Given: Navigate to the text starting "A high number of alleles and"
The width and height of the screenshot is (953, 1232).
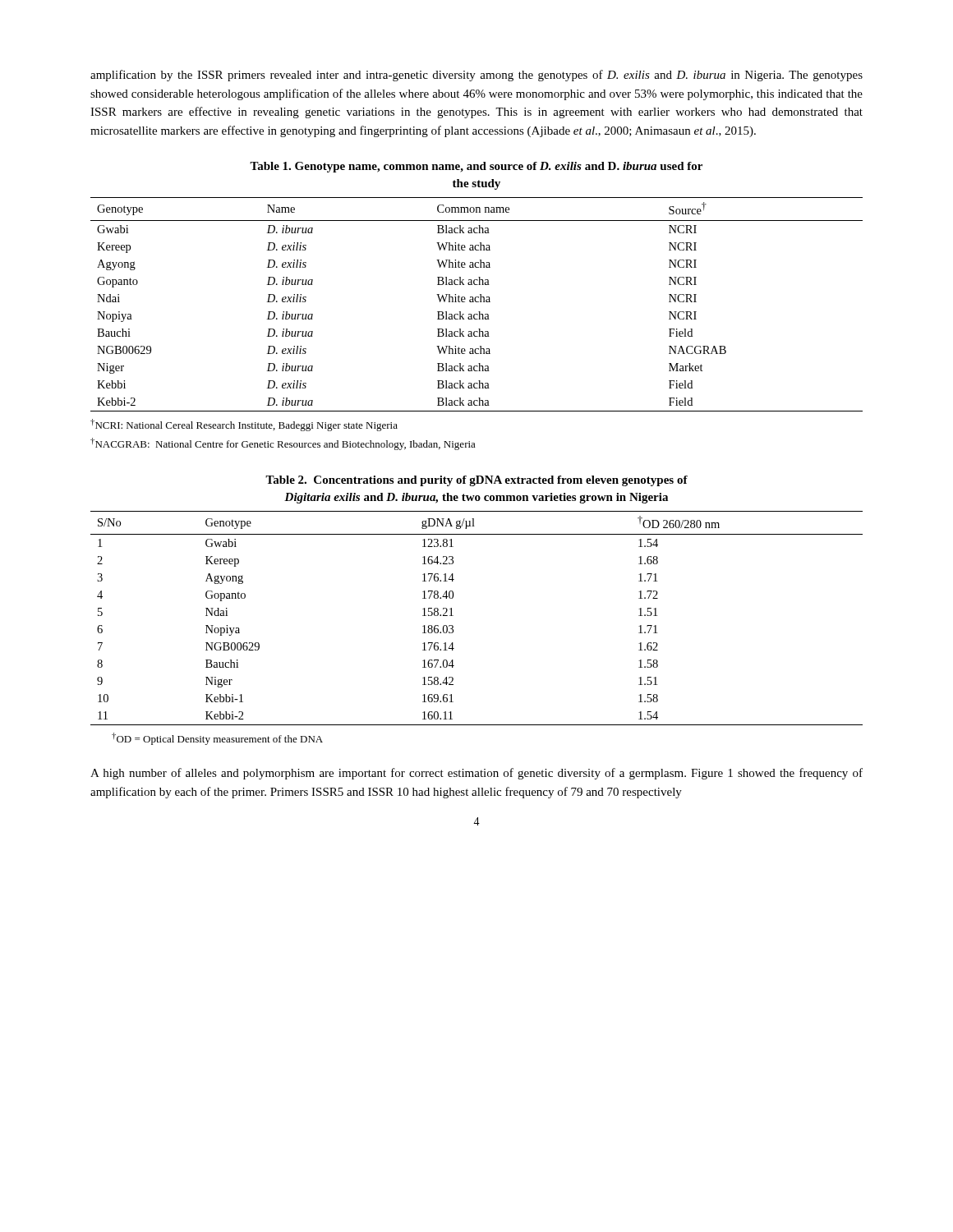Looking at the screenshot, I should [476, 782].
